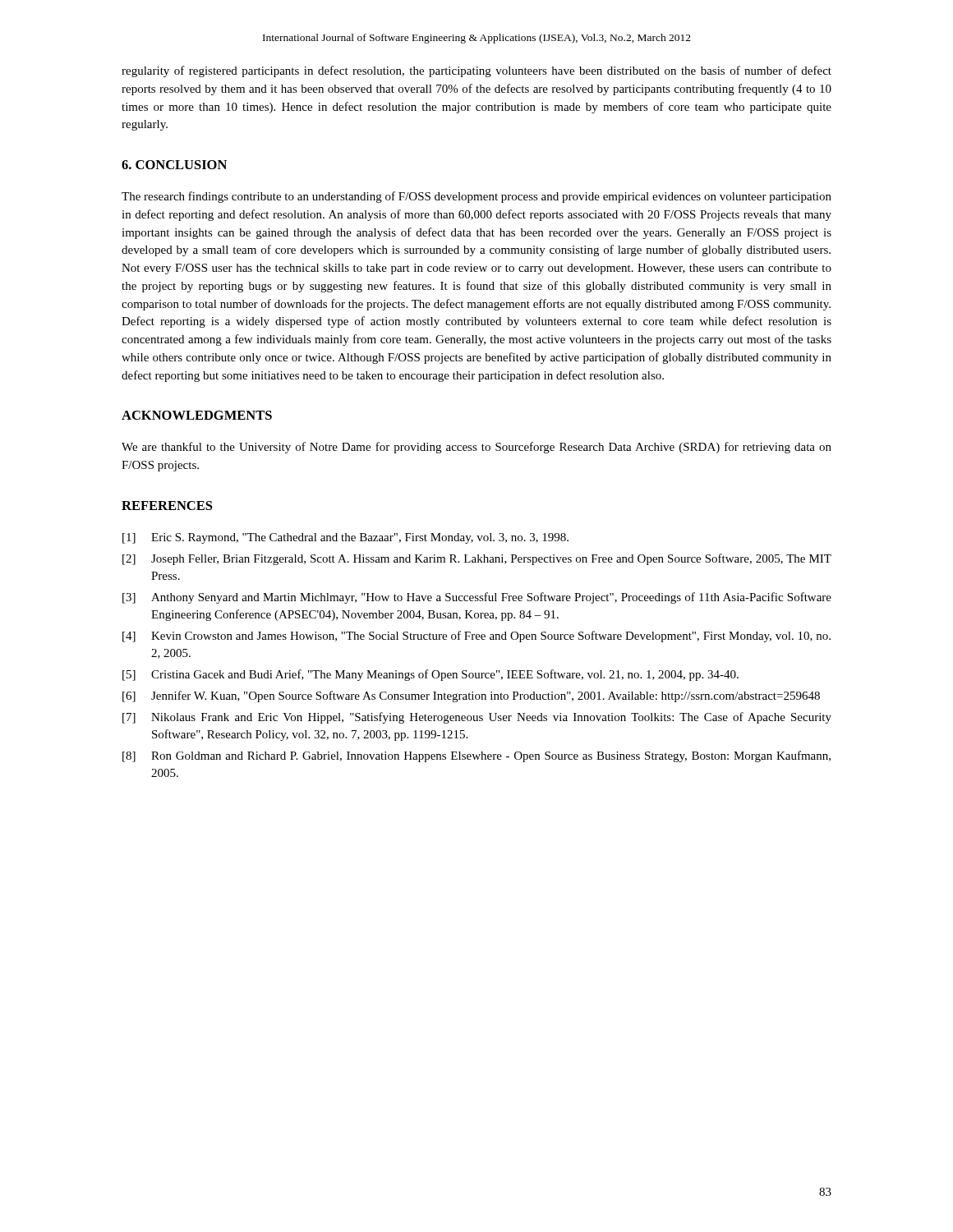The height and width of the screenshot is (1232, 953).
Task: Select the text starting "[3] Anthony Senyard and Martin Michlmayr, "How to"
Action: pyautogui.click(x=476, y=606)
